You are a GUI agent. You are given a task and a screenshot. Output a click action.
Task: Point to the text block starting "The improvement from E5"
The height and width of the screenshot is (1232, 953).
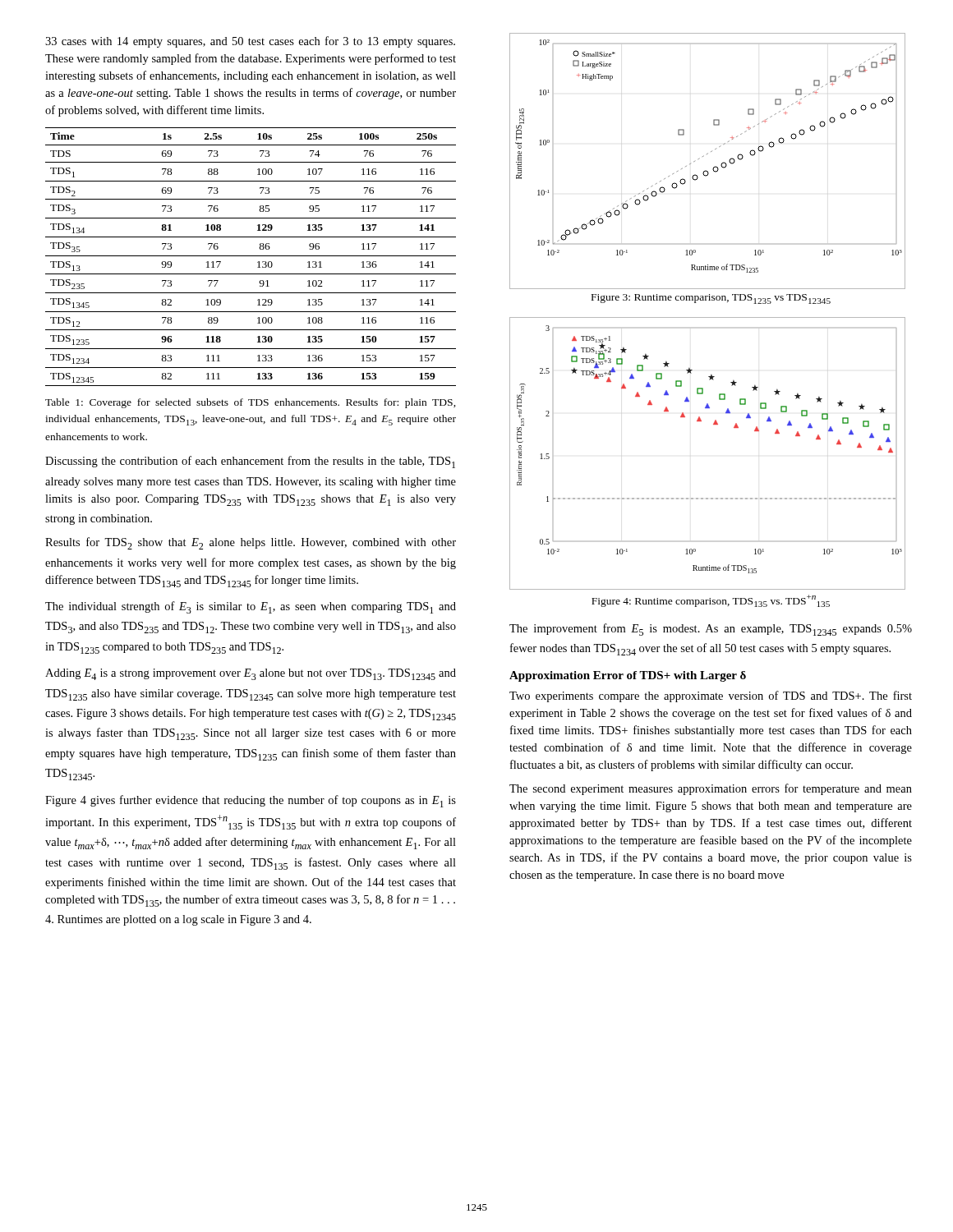711,640
